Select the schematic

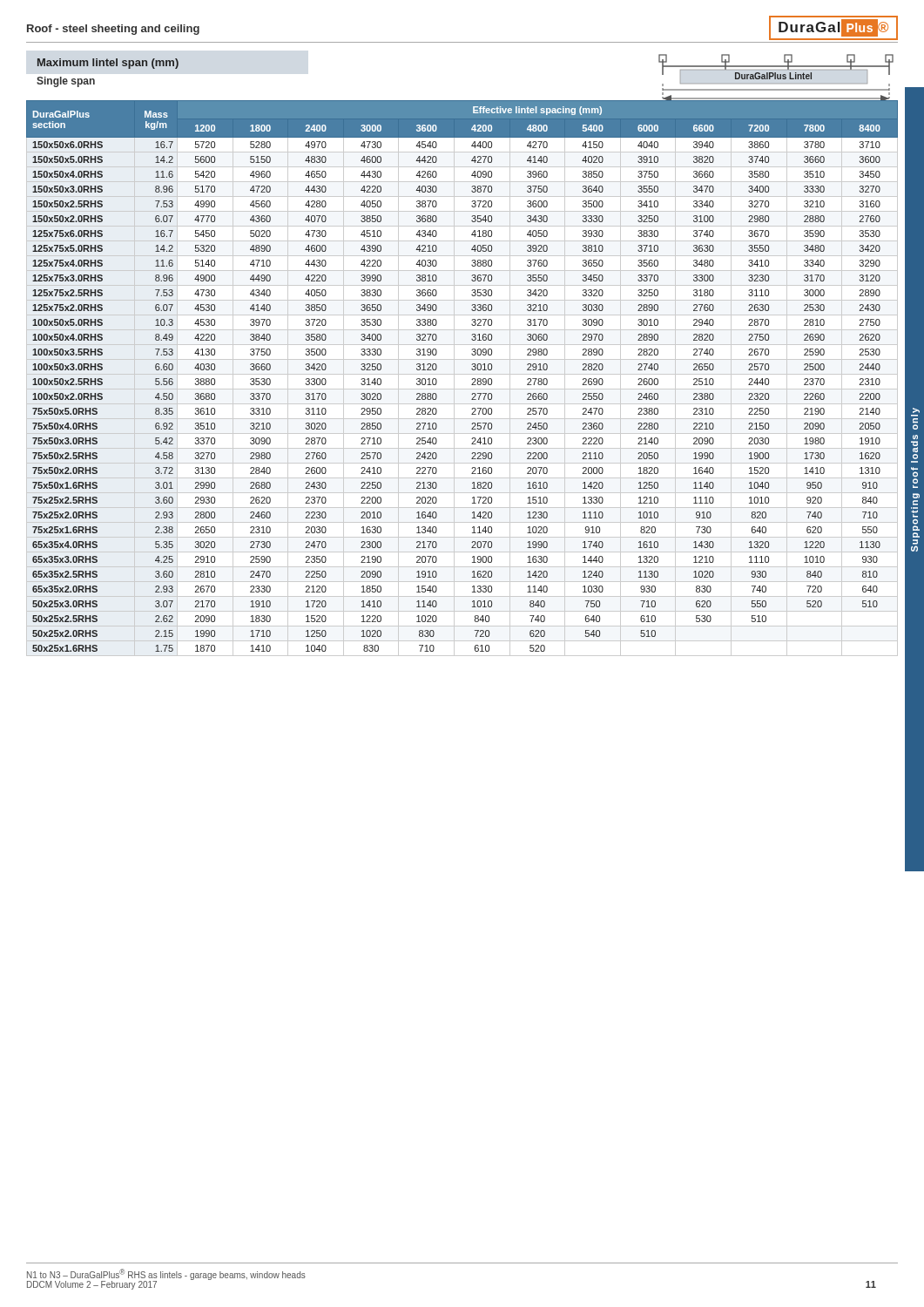click(776, 83)
